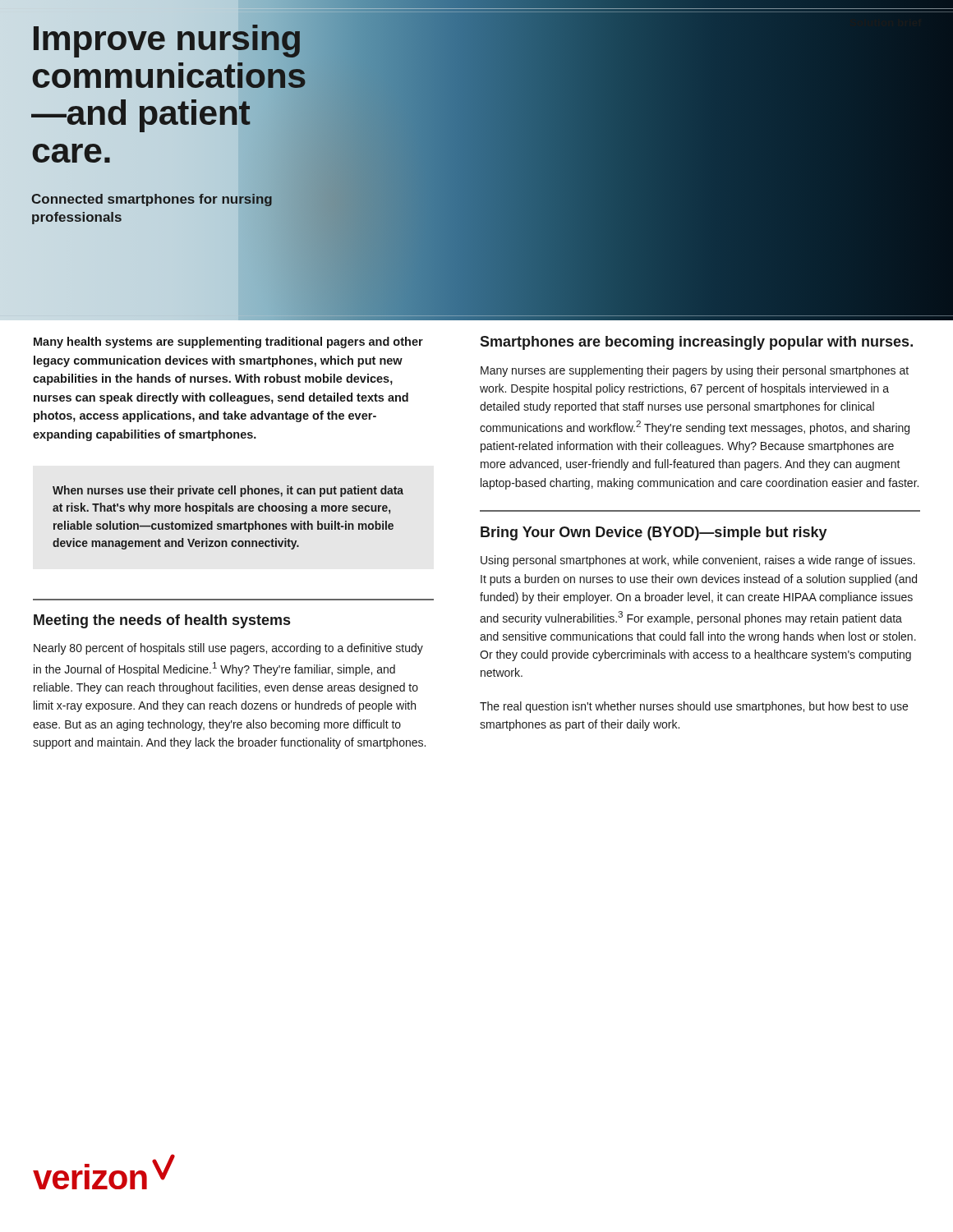This screenshot has width=953, height=1232.
Task: Click on the section header with the text "Bring Your Own Device (BYOD)—simple"
Action: [653, 532]
